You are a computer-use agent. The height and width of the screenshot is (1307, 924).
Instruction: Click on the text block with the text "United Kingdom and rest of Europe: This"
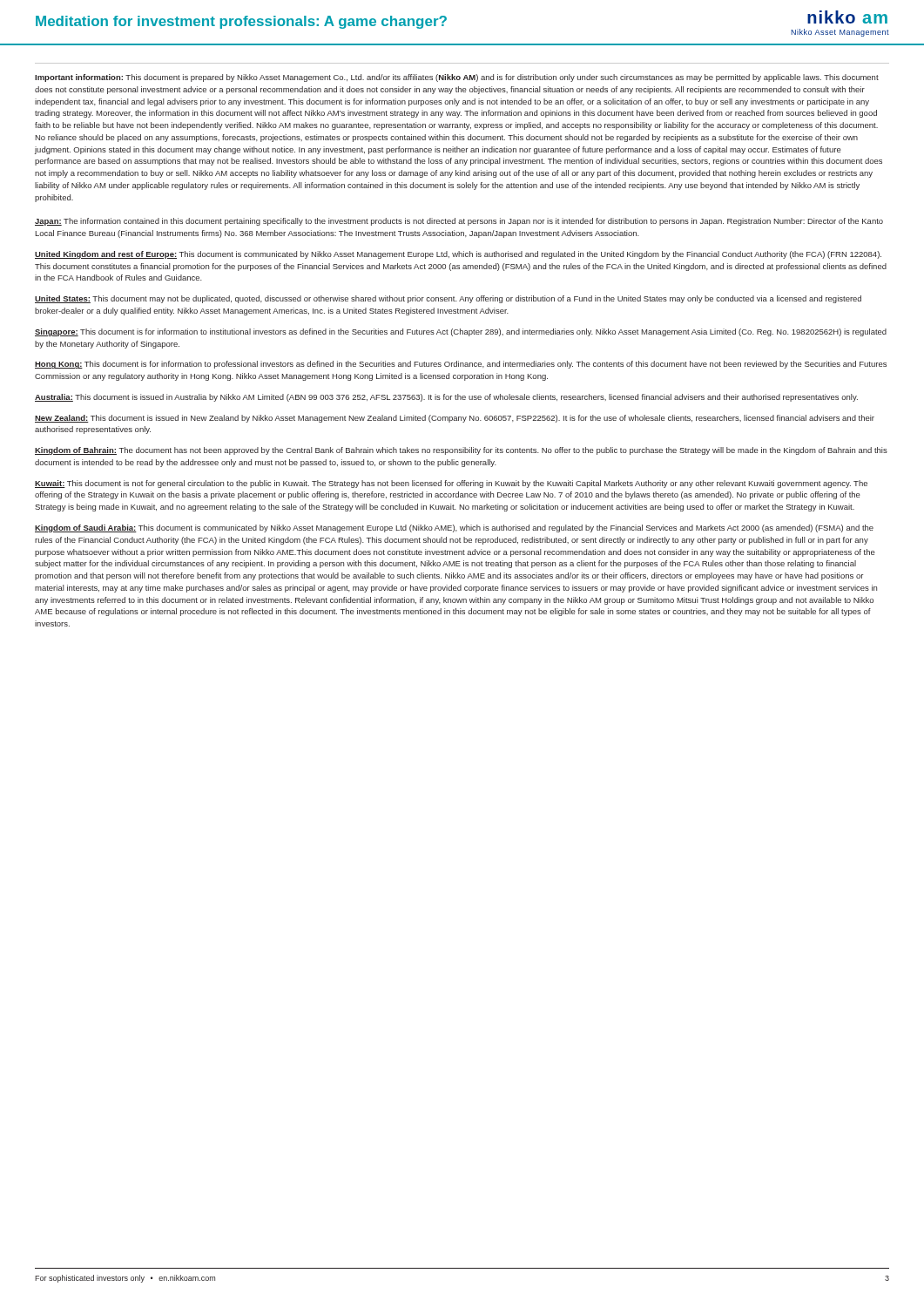tap(461, 266)
